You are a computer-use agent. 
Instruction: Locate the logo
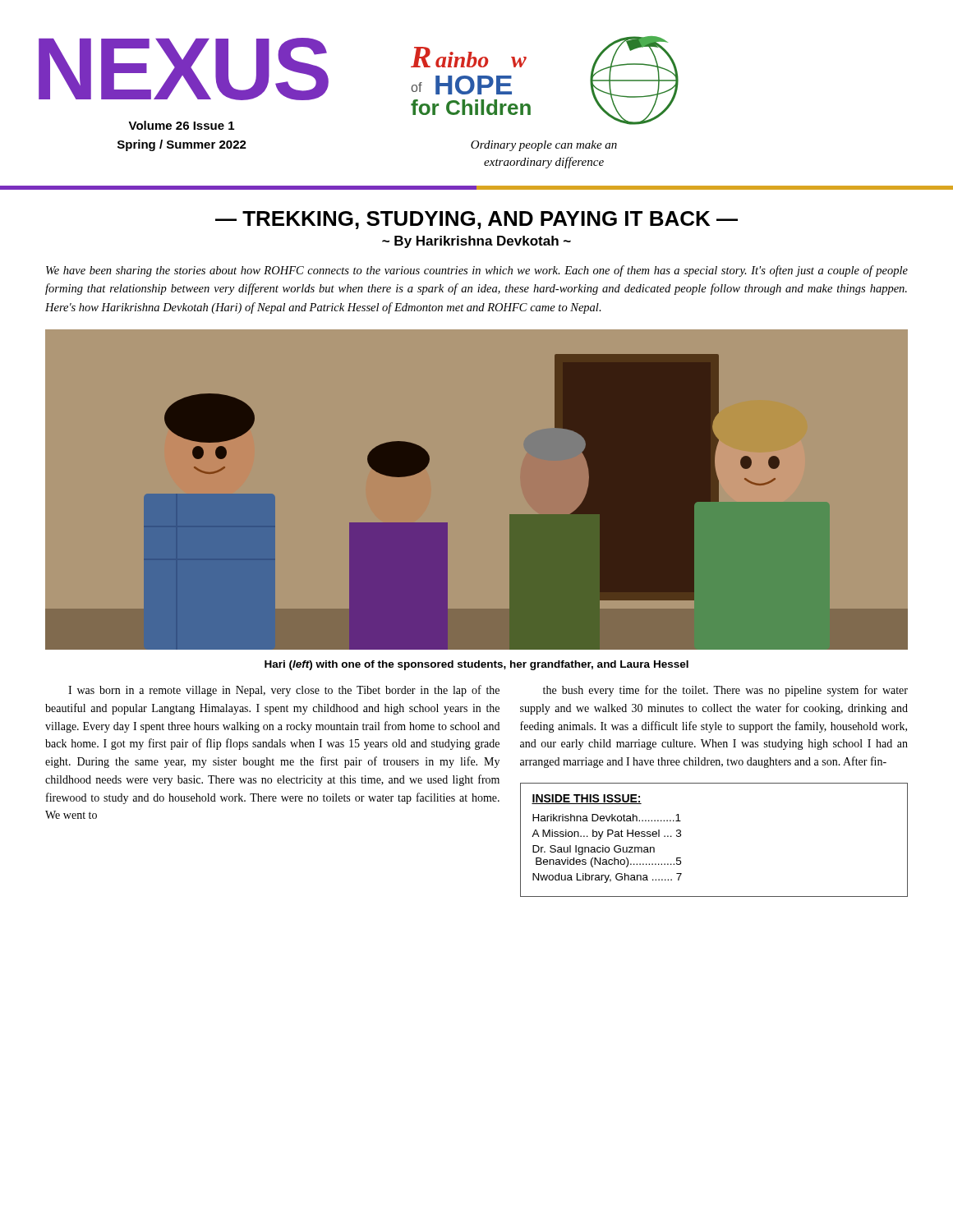(x=544, y=98)
